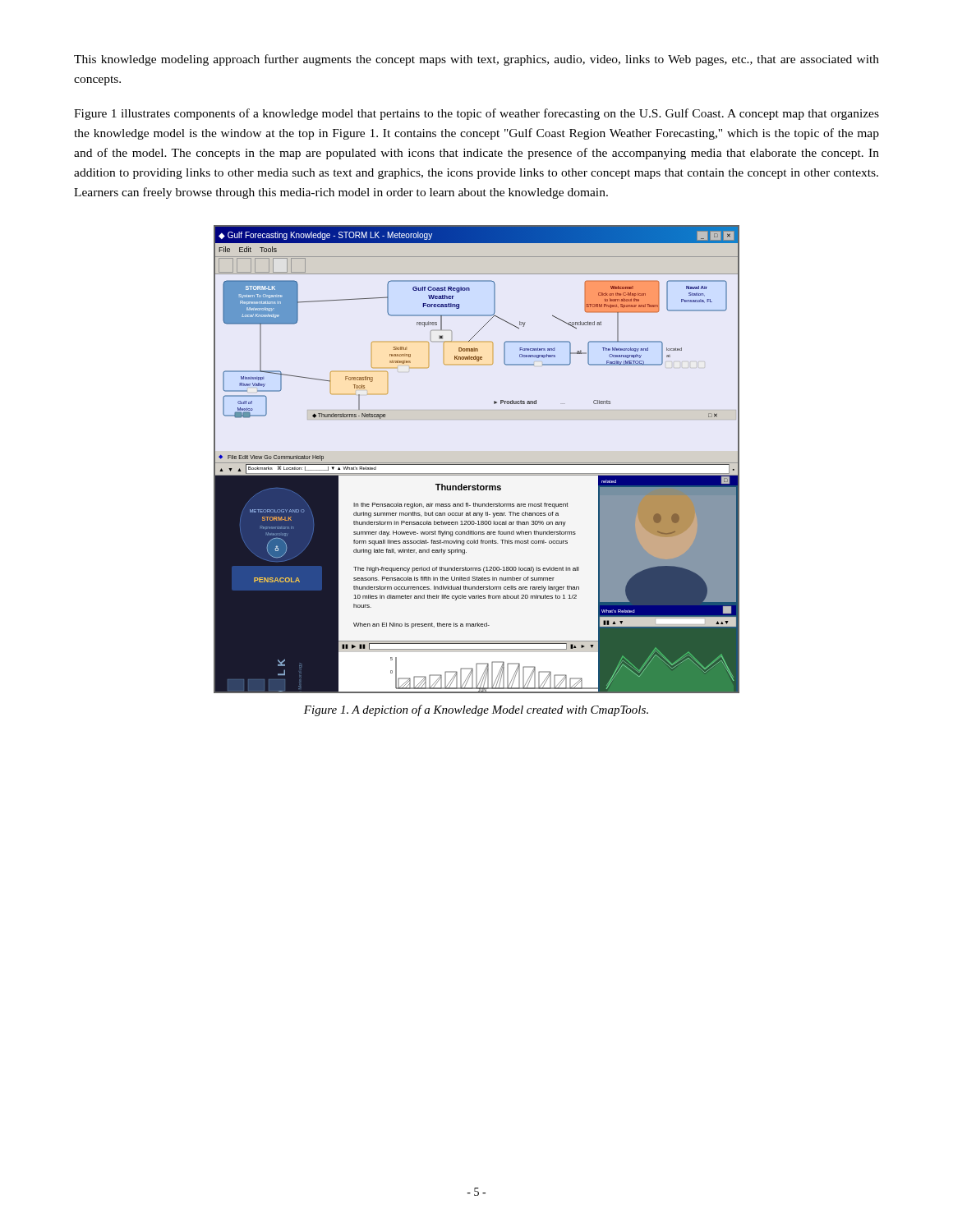Screen dimensions: 1232x953
Task: Find the text block with the text "Figure 1 illustrates components of a knowledge"
Action: point(476,152)
